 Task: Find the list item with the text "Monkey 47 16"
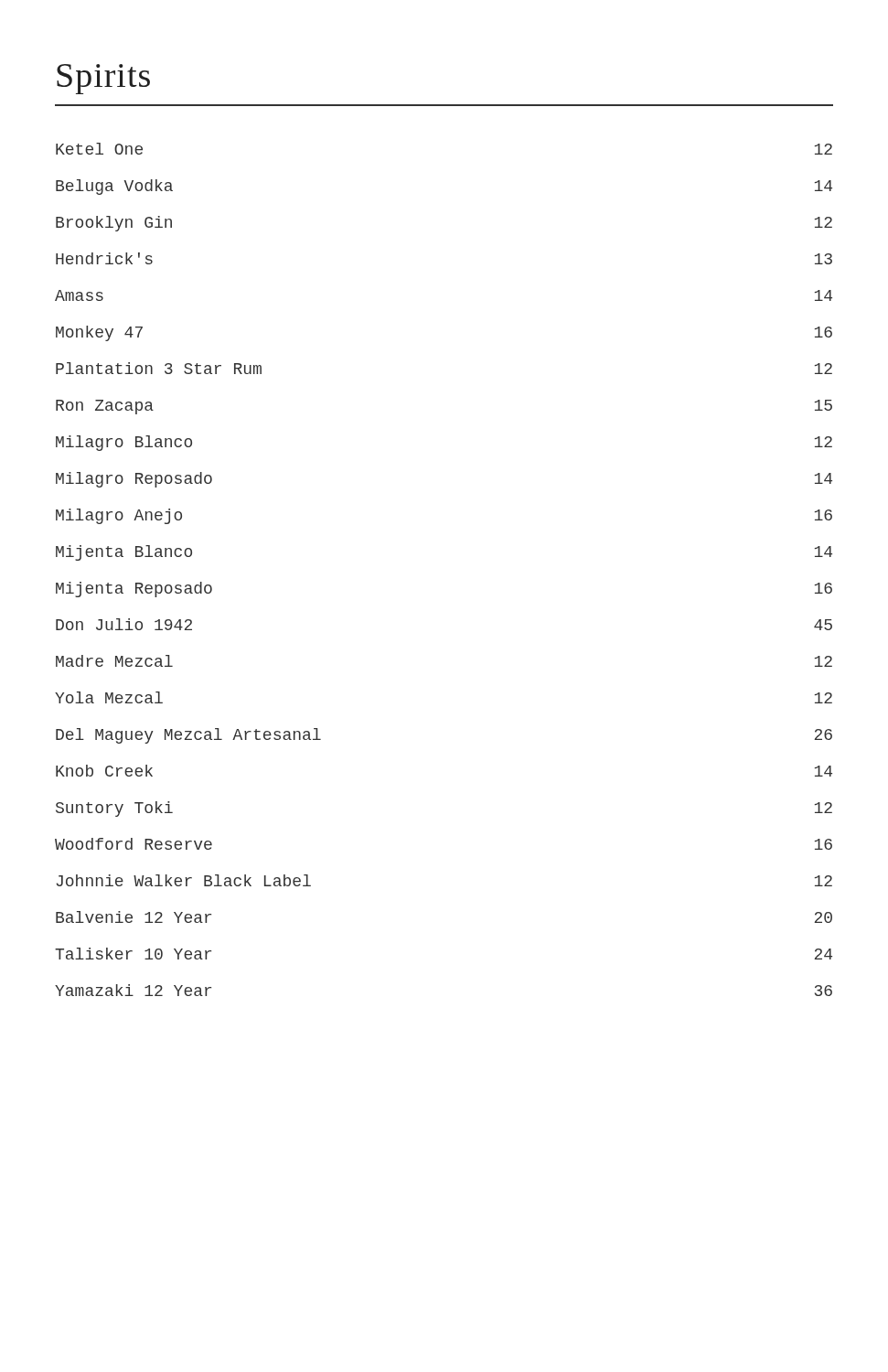[99, 333]
